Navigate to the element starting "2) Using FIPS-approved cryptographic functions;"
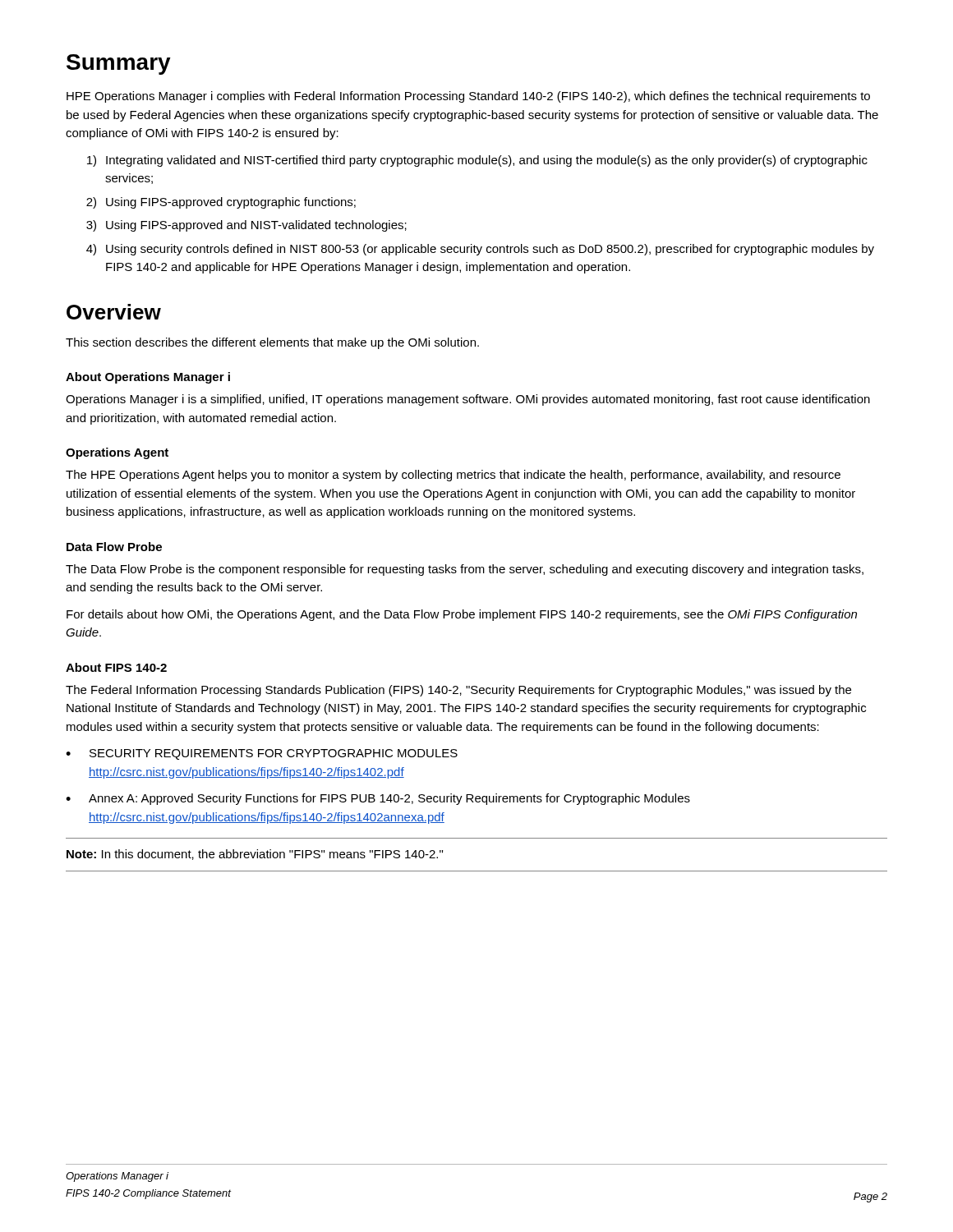Image resolution: width=953 pixels, height=1232 pixels. 221,203
